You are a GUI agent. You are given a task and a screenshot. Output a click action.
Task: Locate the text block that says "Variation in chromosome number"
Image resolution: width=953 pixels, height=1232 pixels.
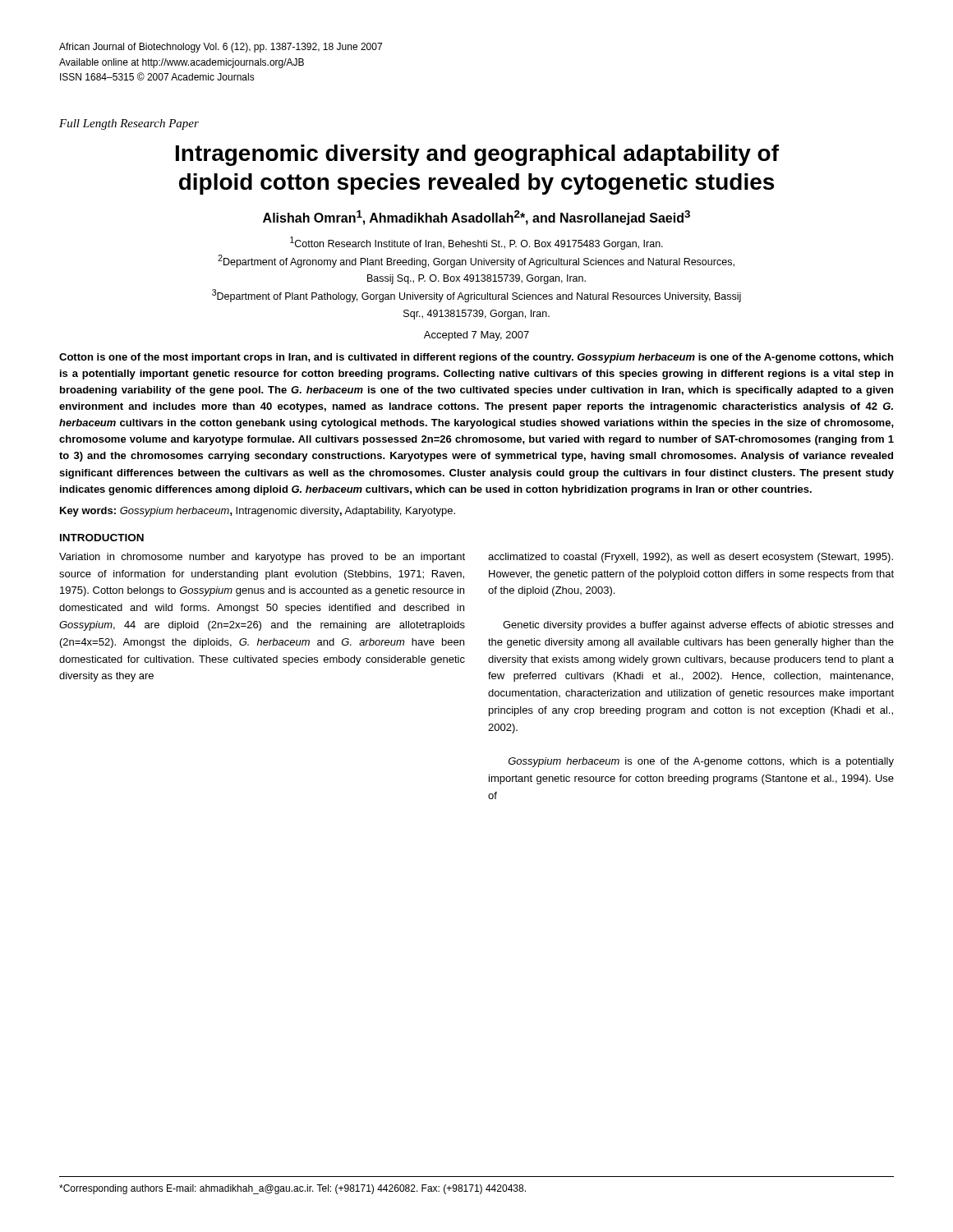(262, 616)
